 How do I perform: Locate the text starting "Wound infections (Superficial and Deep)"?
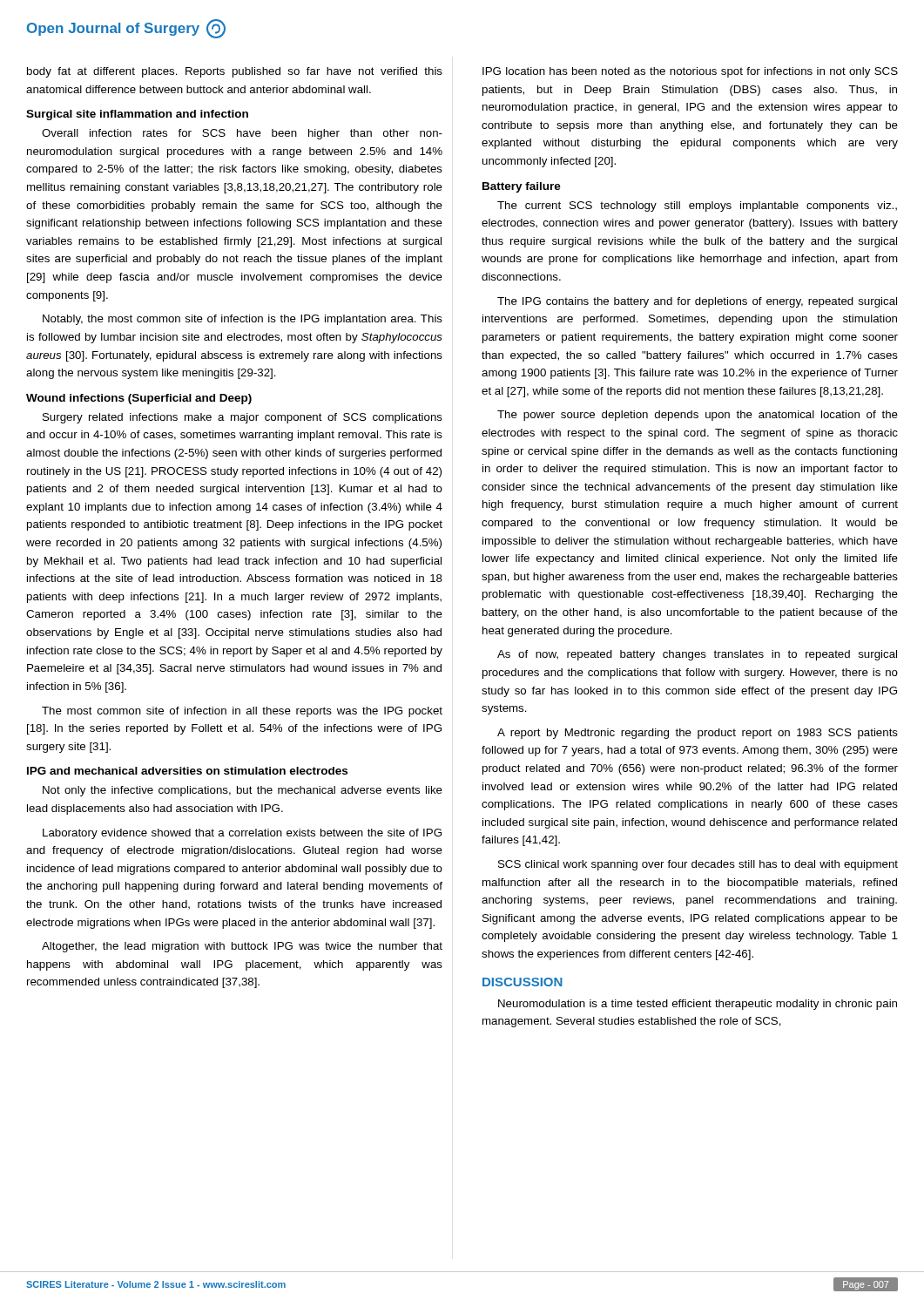tap(139, 398)
